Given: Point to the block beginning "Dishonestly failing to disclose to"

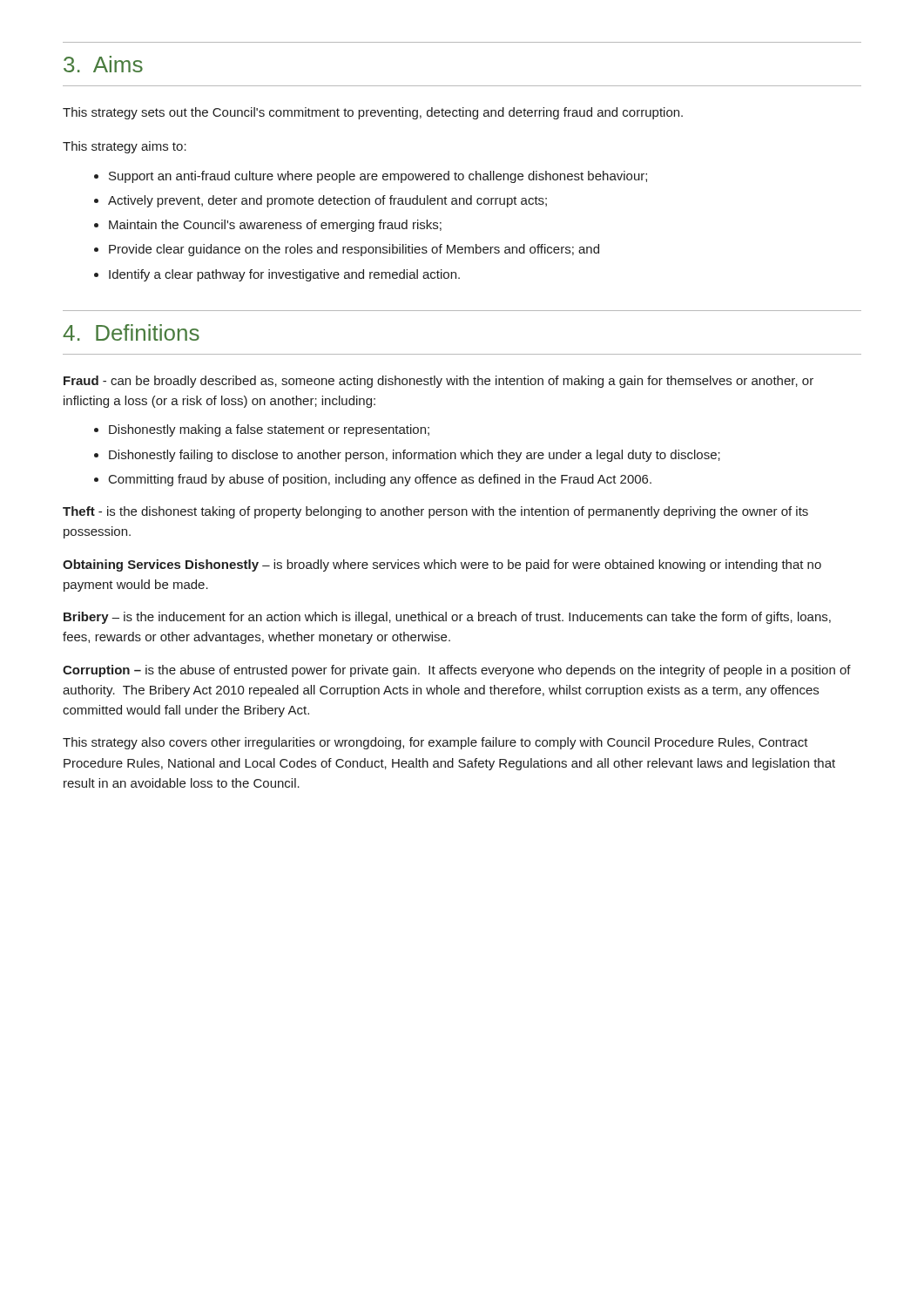Looking at the screenshot, I should pos(414,454).
